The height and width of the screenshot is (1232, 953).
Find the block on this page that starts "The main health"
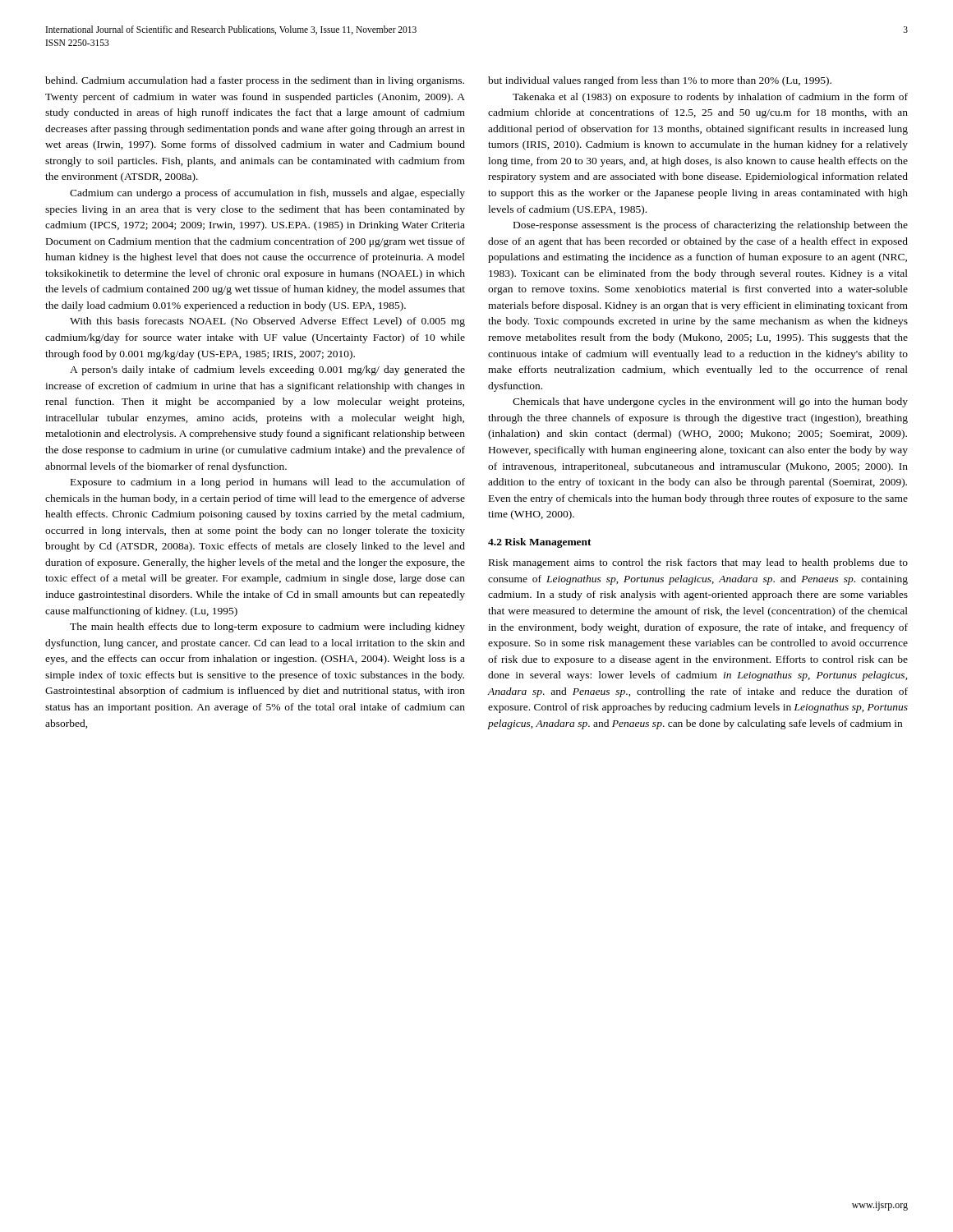(x=255, y=675)
